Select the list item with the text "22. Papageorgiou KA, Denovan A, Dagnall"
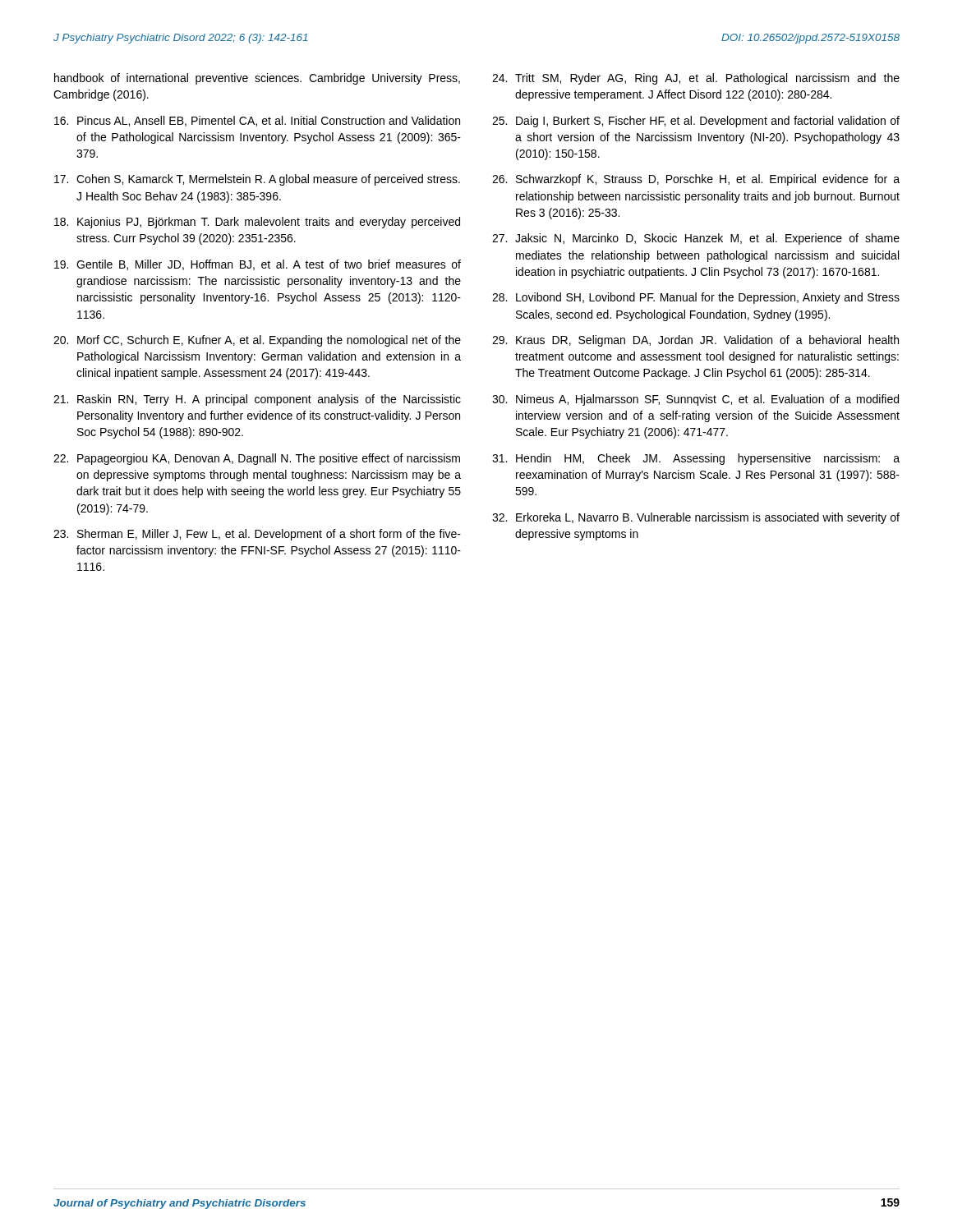Image resolution: width=953 pixels, height=1232 pixels. click(x=257, y=483)
